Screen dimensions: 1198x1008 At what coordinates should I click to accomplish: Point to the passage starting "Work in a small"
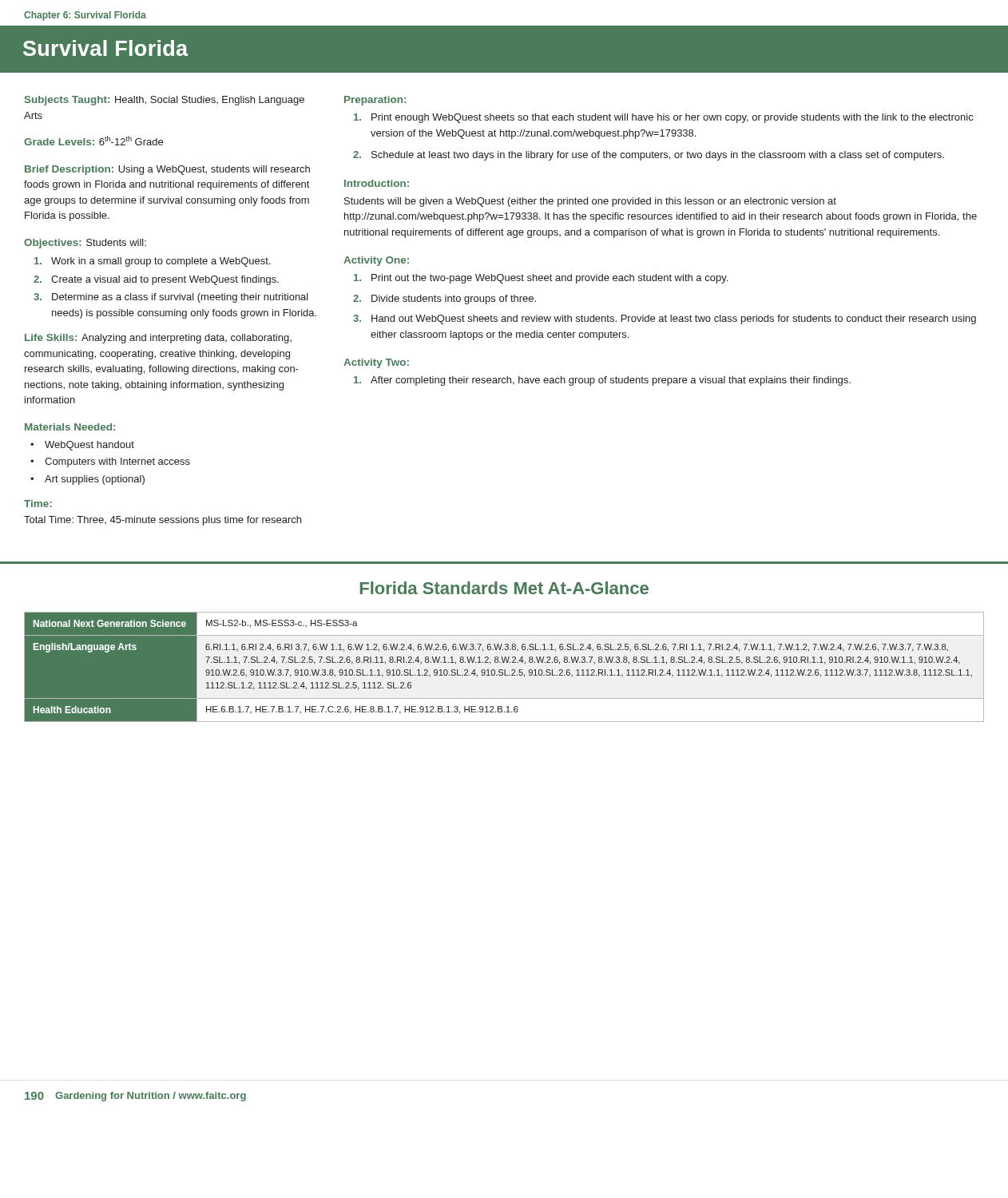pyautogui.click(x=152, y=261)
